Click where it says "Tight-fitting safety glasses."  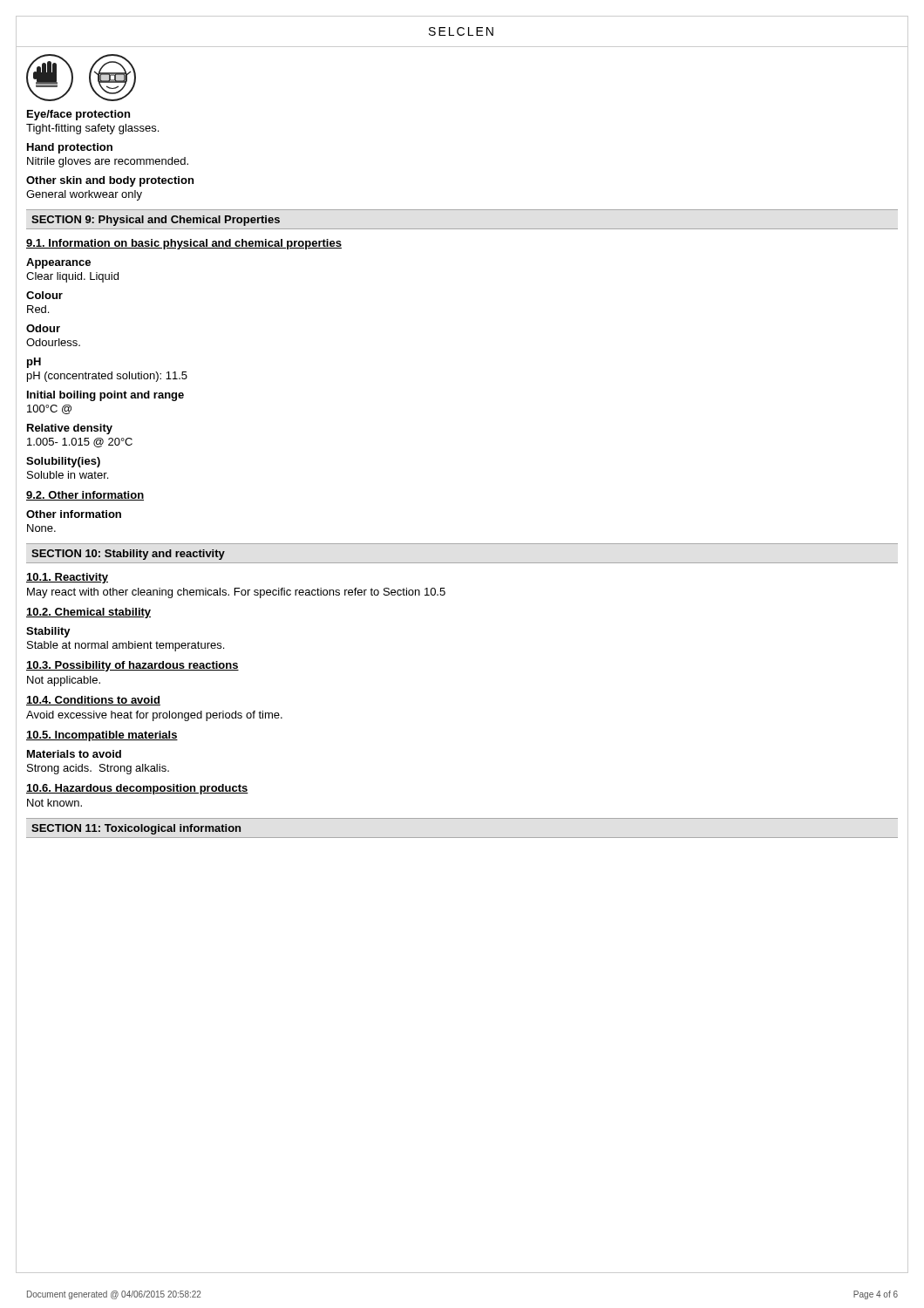click(x=93, y=128)
